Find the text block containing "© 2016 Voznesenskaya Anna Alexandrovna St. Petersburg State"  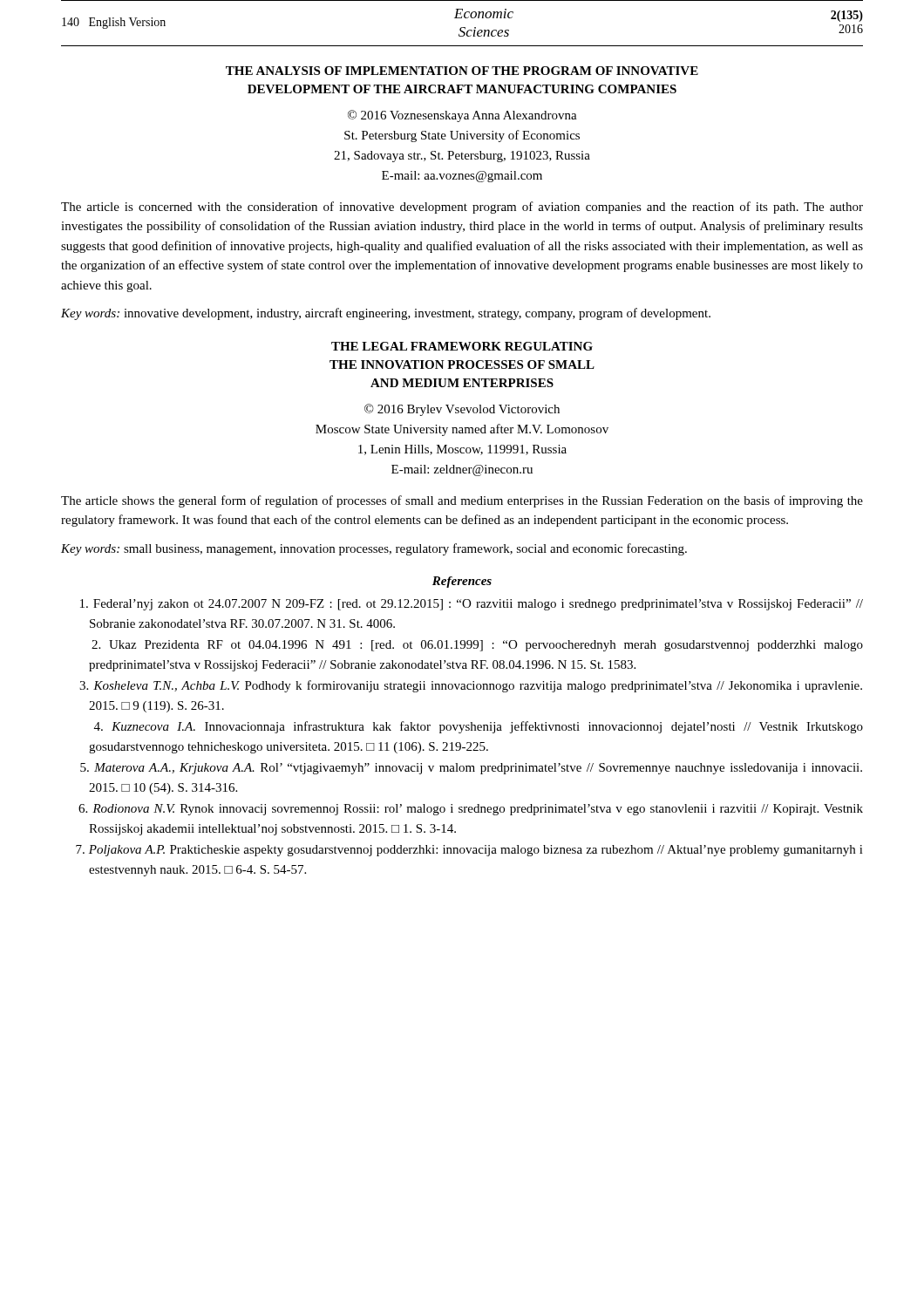462,145
